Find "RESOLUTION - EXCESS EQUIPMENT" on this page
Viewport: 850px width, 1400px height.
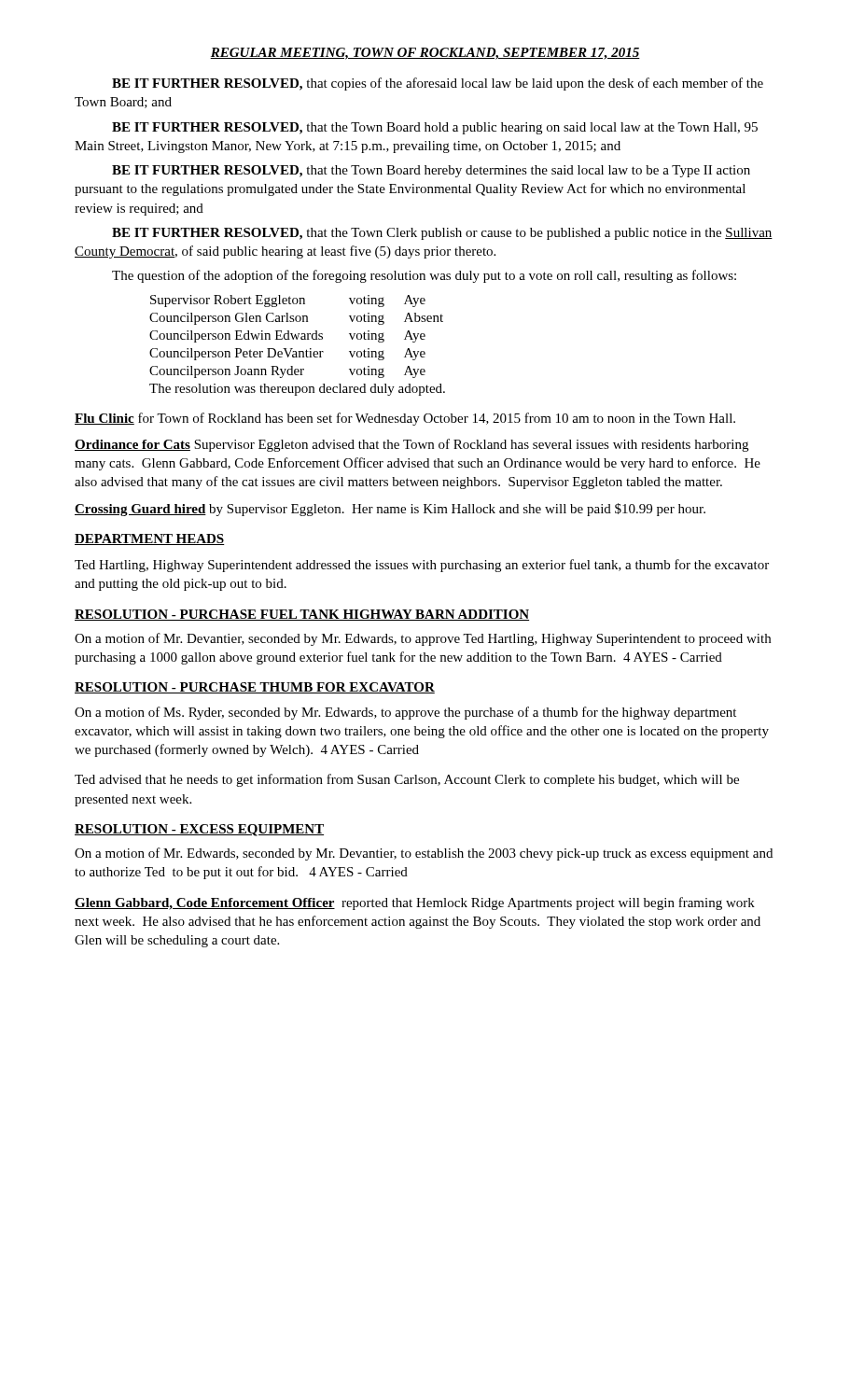pos(199,830)
